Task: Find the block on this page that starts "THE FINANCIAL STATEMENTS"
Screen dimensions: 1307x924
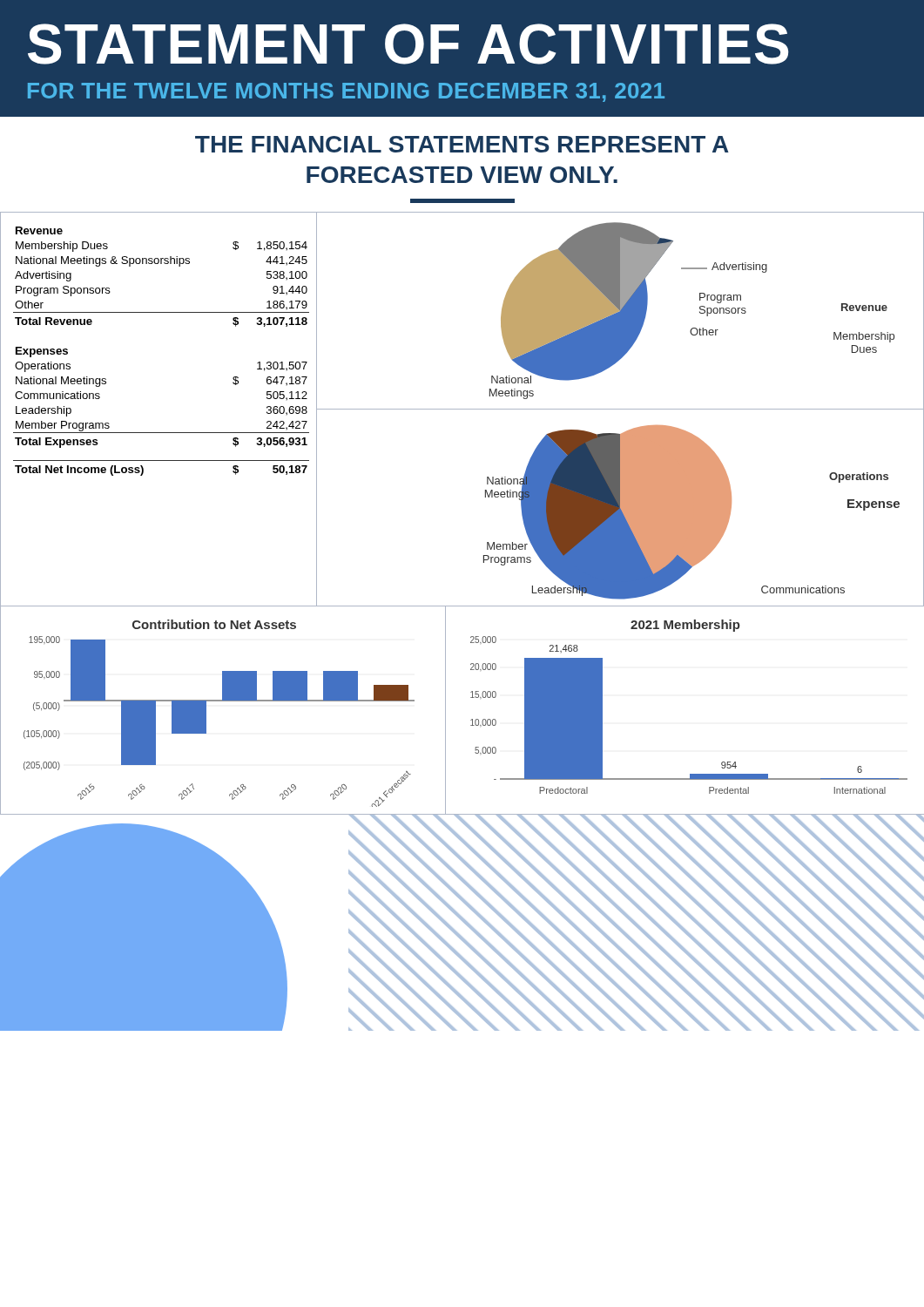Action: point(462,160)
